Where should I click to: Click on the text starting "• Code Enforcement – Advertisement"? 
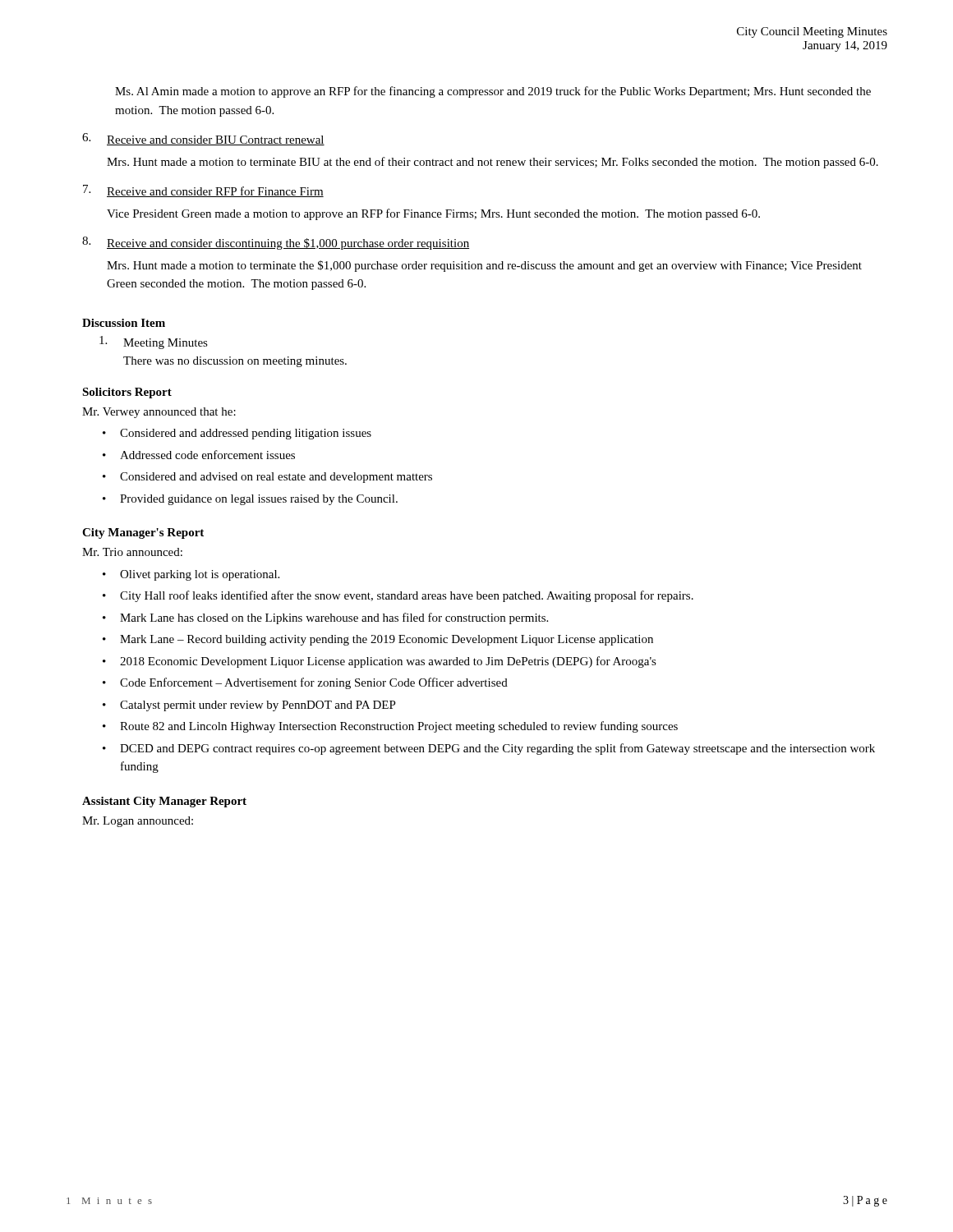pos(493,683)
